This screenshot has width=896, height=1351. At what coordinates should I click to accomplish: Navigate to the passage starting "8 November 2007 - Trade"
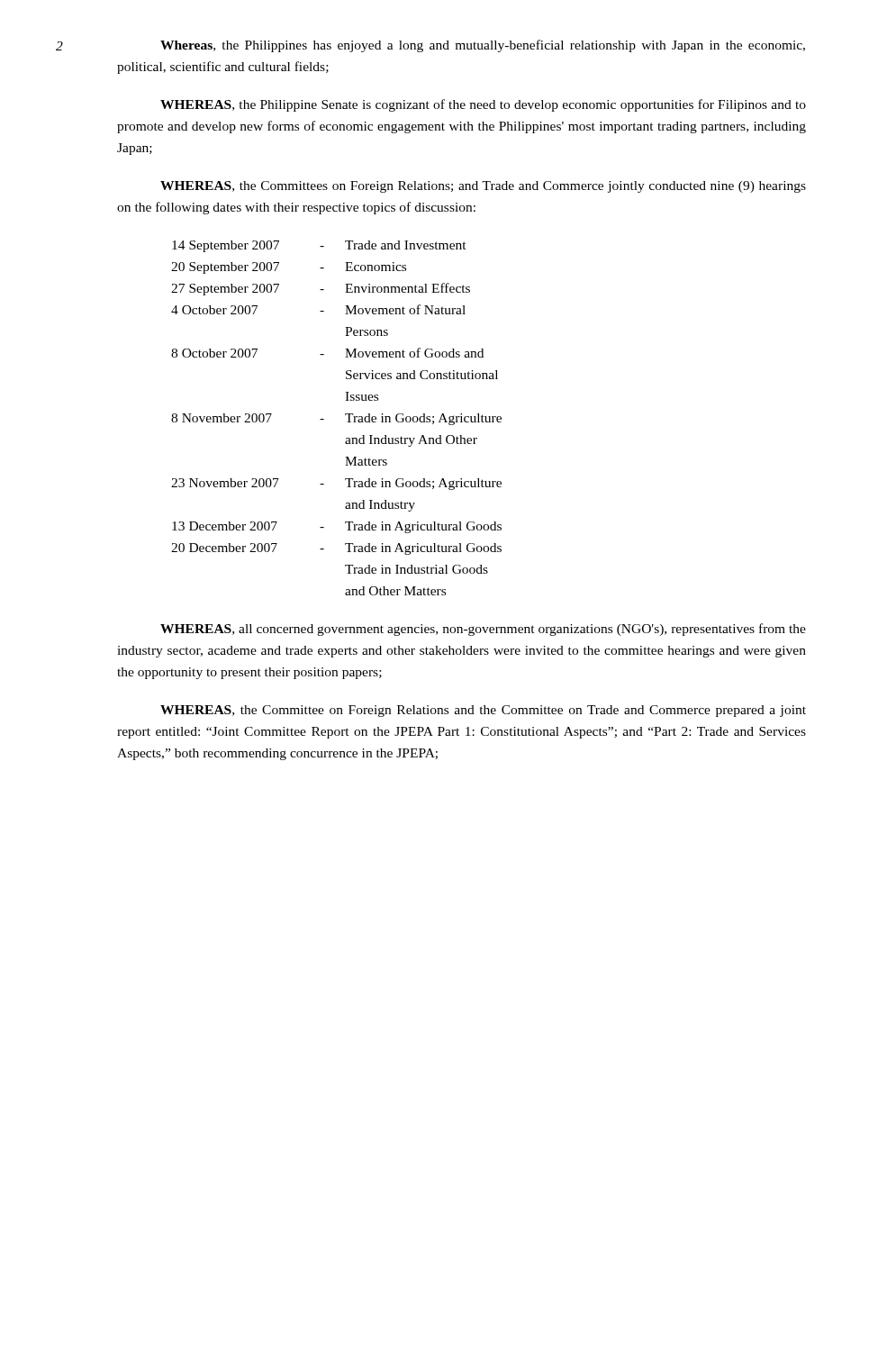[x=432, y=440]
